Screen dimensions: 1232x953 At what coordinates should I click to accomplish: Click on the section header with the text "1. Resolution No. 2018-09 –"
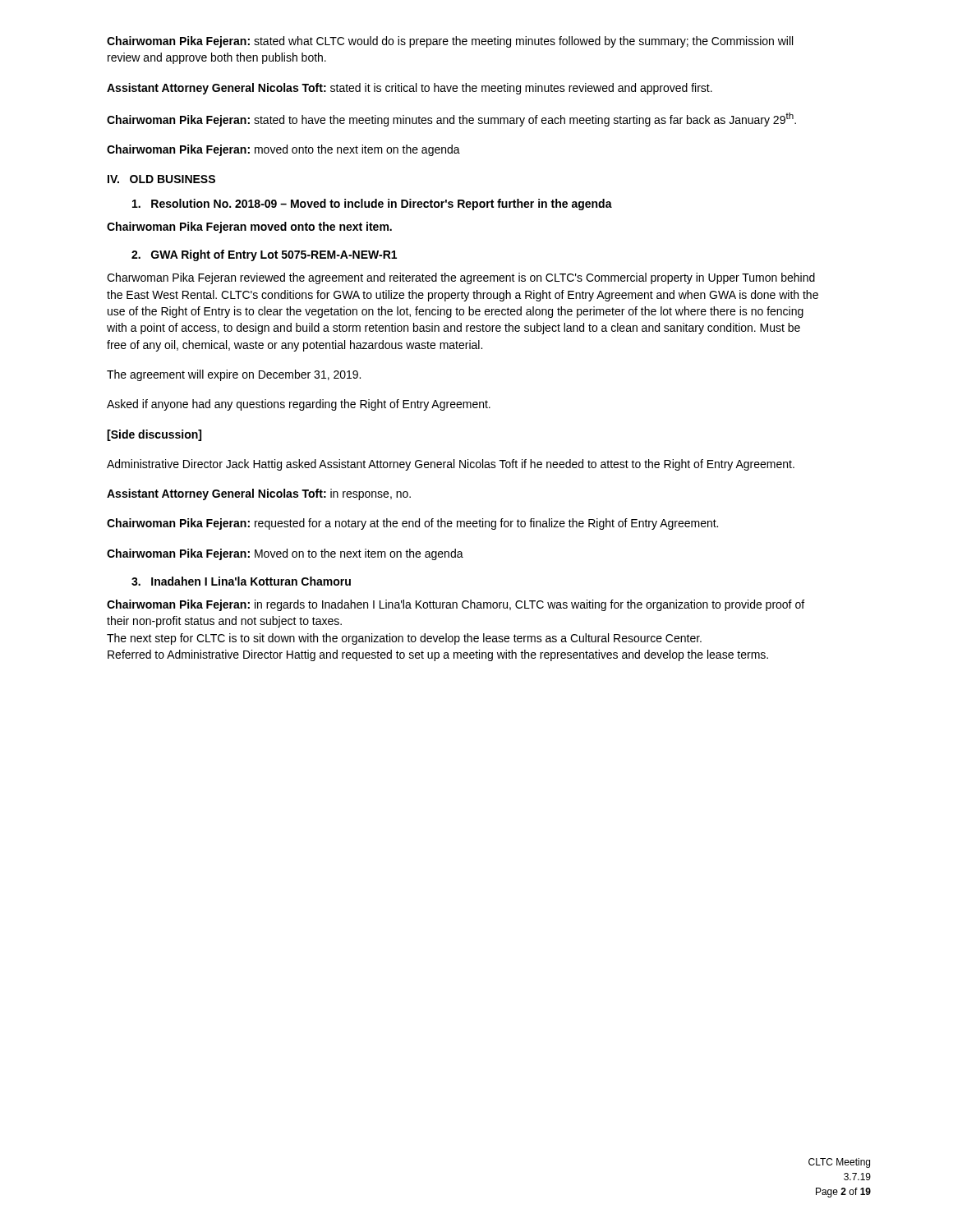[372, 204]
